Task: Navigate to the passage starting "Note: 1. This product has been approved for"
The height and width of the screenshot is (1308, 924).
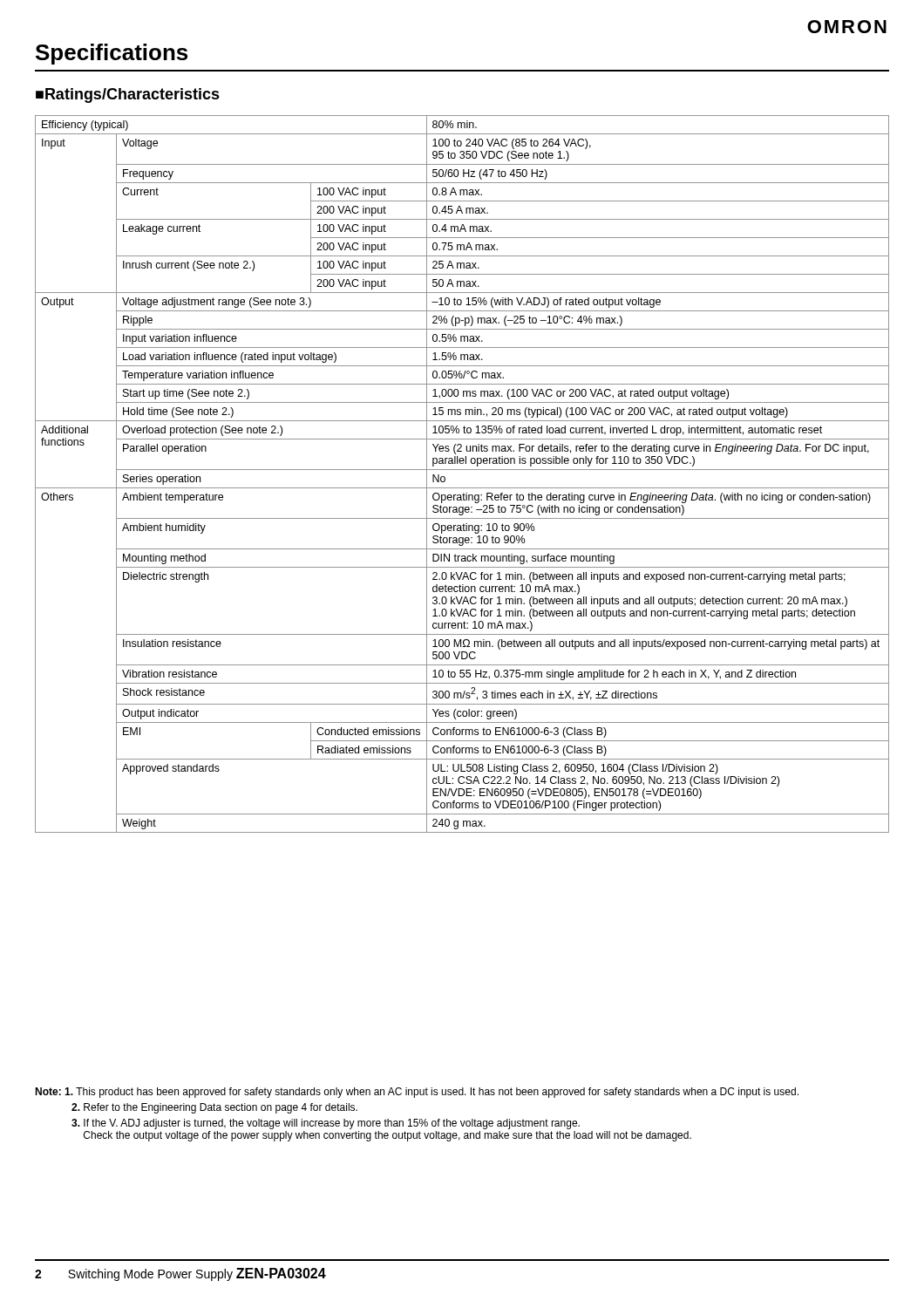Action: [x=462, y=1114]
